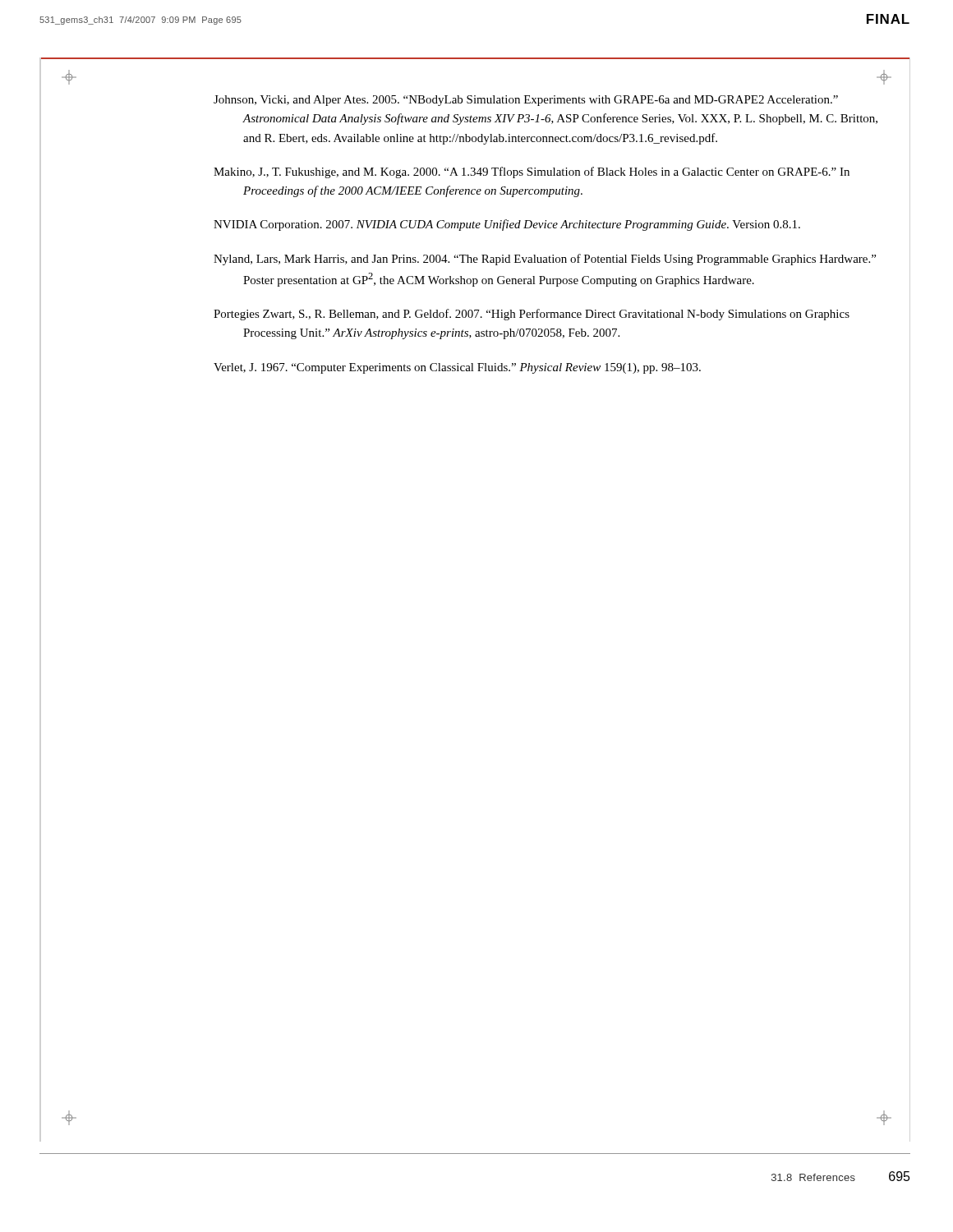Click on the list item with the text "NVIDIA Corporation. 2007. NVIDIA CUDA Compute"
953x1232 pixels.
click(x=507, y=224)
